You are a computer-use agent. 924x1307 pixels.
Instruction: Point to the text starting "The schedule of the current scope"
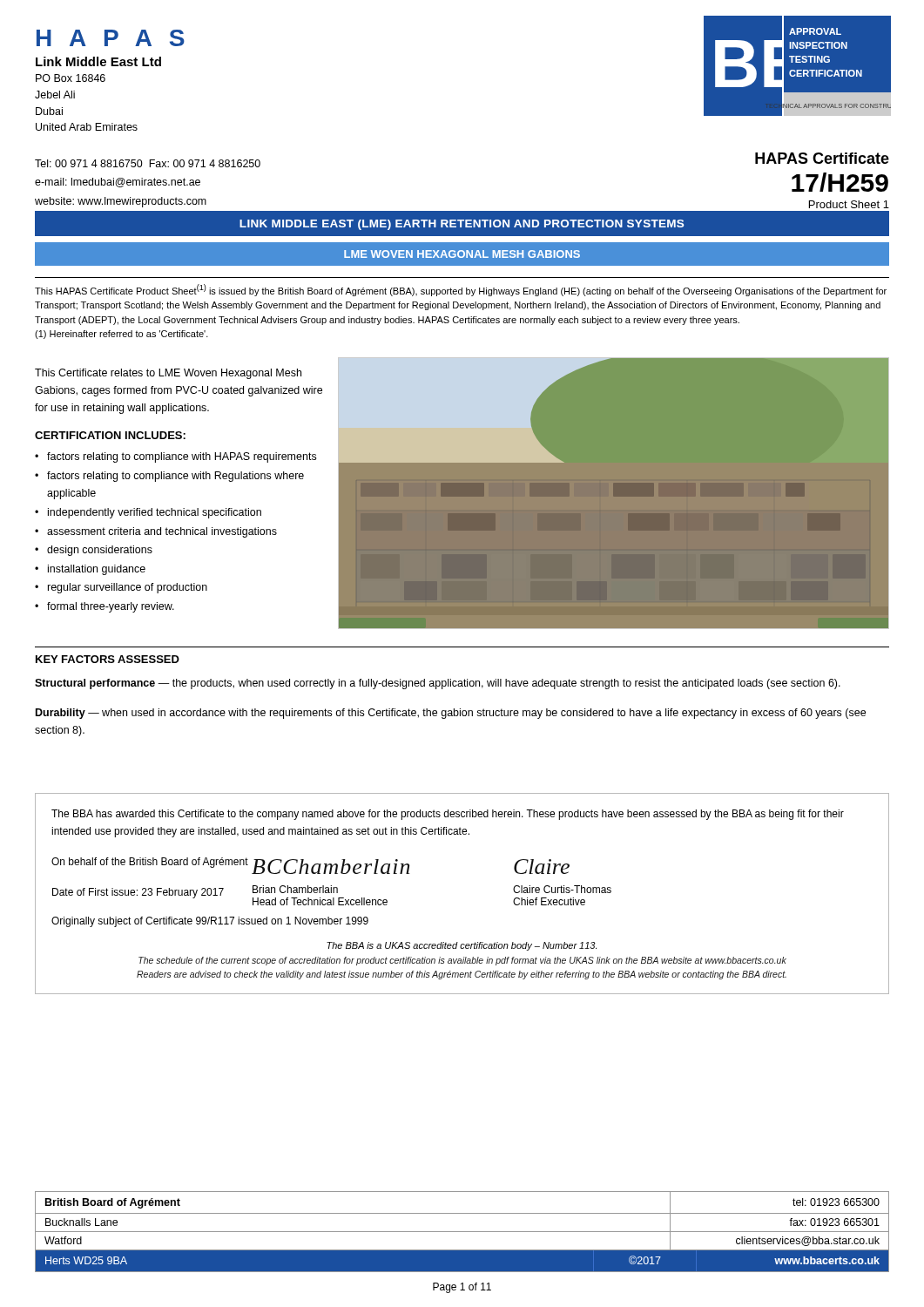pos(462,967)
